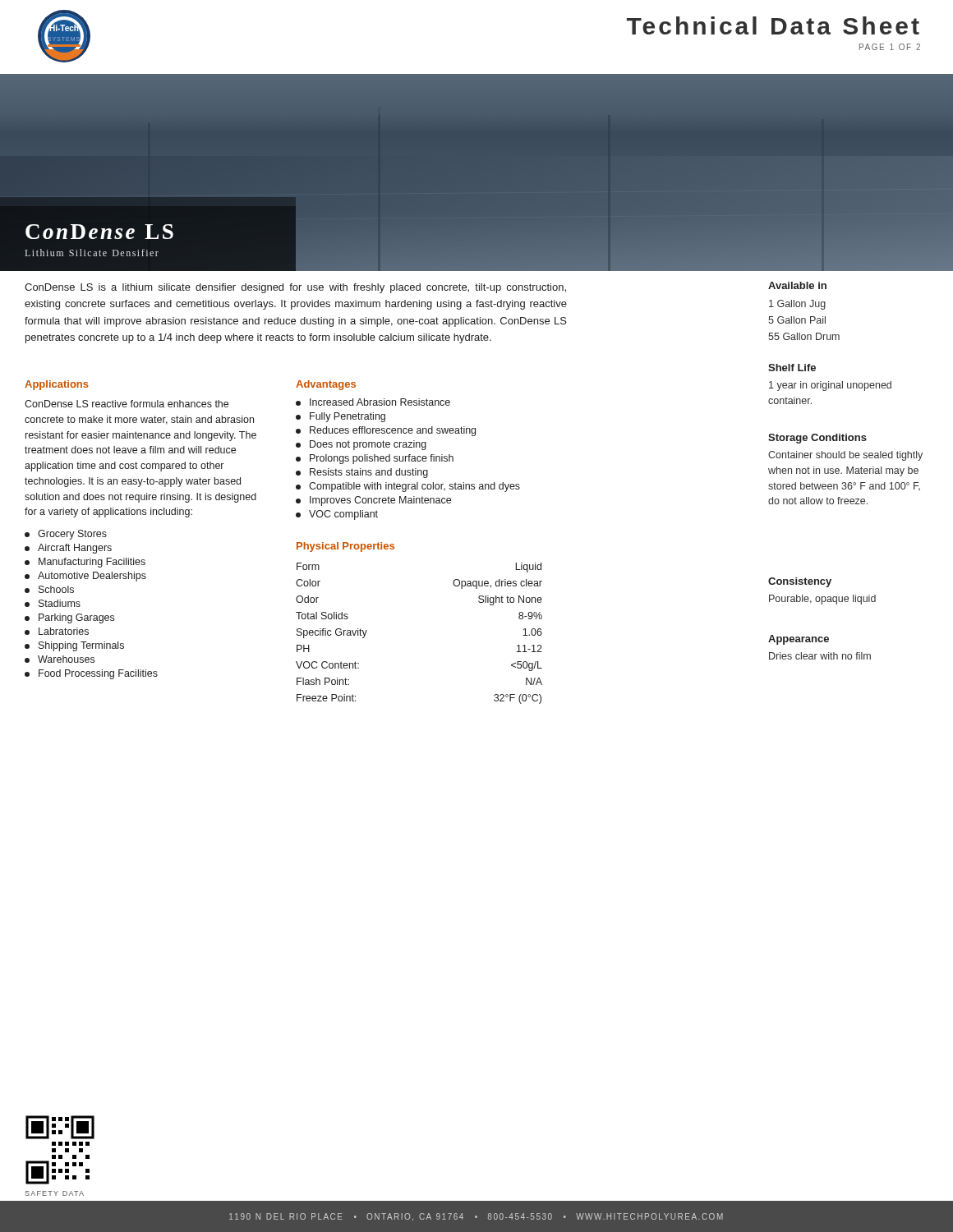Image resolution: width=953 pixels, height=1232 pixels.
Task: Point to the block starting "Compatible with integral color, stains and dyes"
Action: (408, 486)
